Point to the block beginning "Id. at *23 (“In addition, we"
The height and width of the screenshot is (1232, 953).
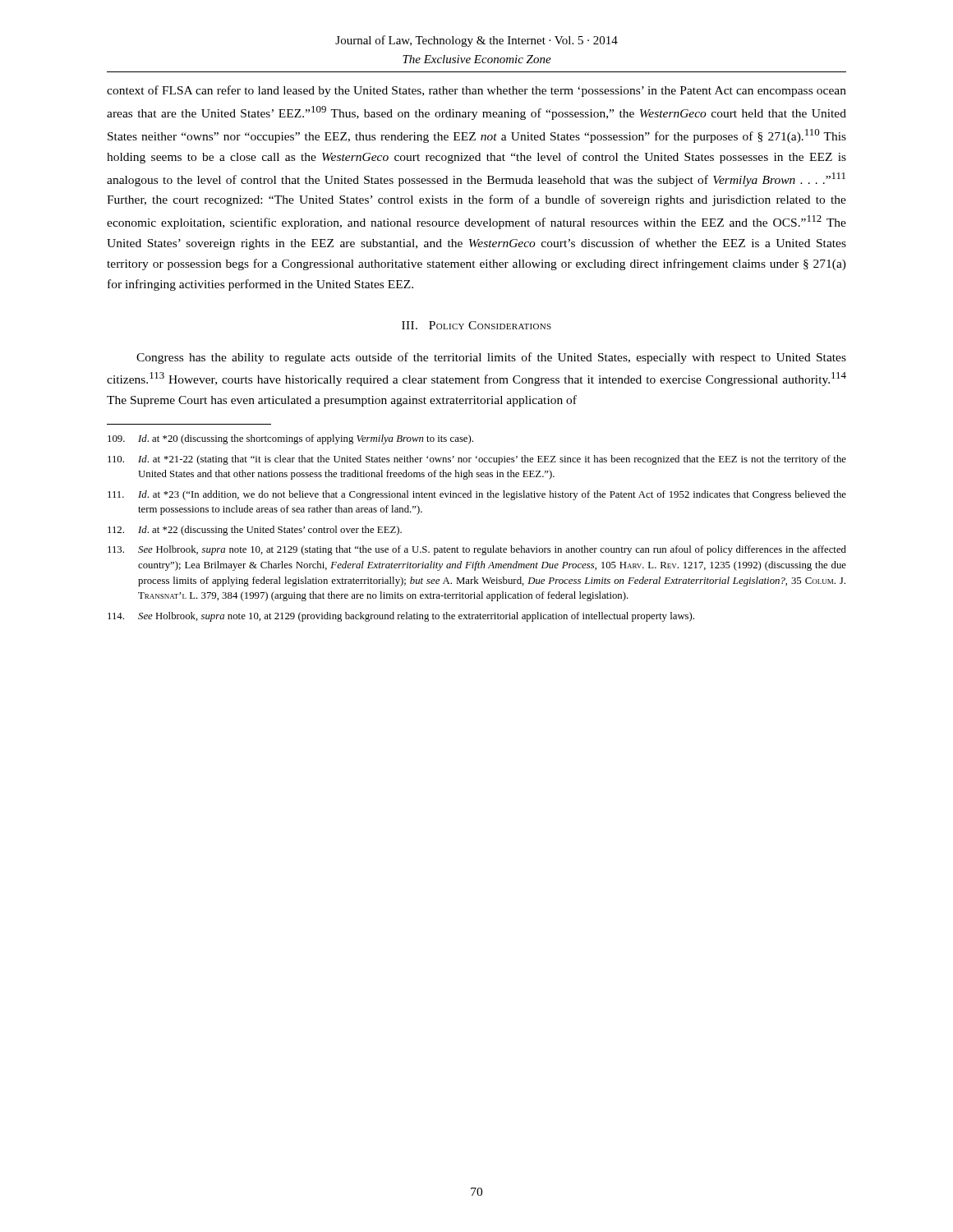pyautogui.click(x=476, y=502)
